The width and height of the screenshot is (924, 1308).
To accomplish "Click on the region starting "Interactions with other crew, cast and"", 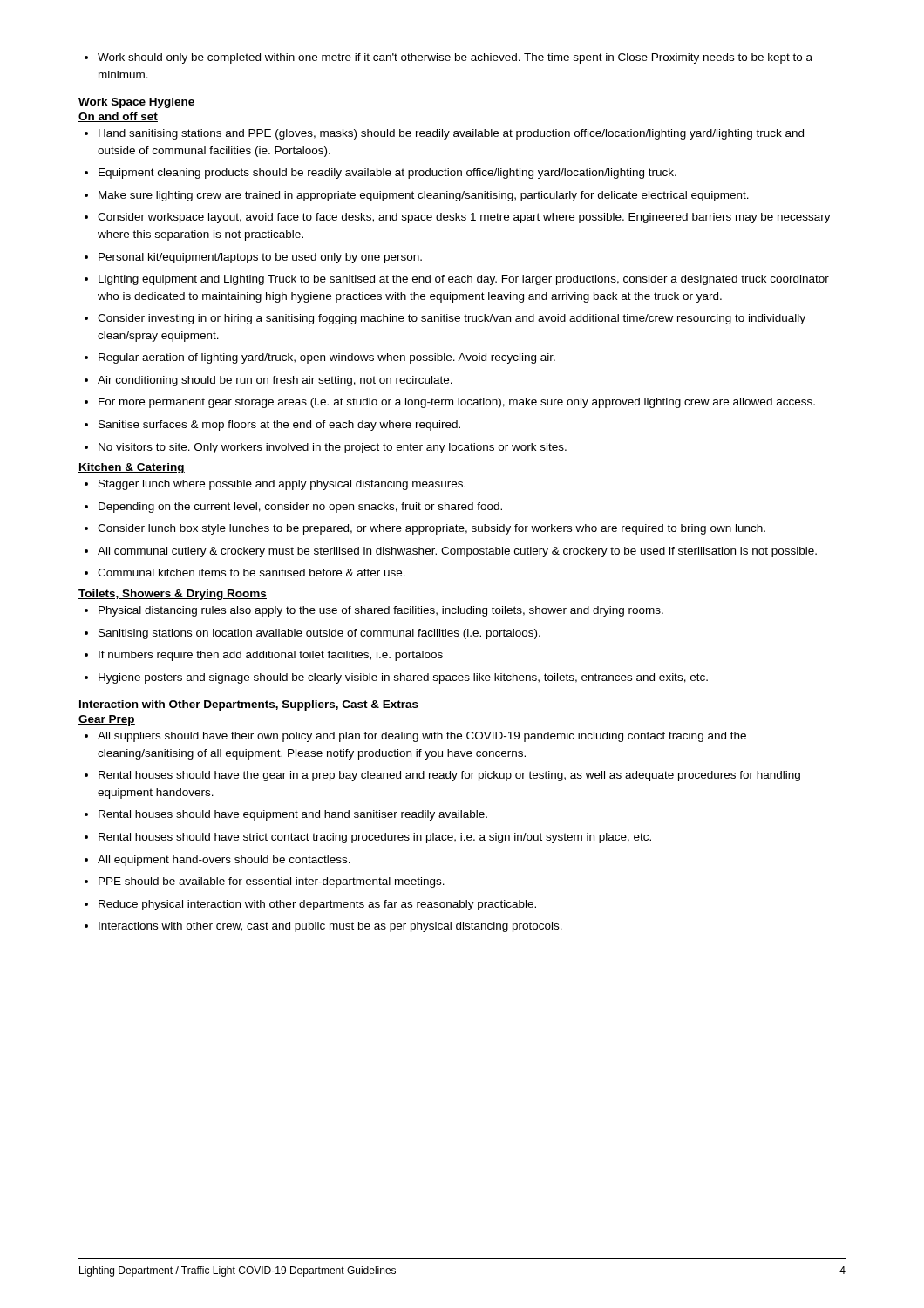I will click(x=462, y=926).
